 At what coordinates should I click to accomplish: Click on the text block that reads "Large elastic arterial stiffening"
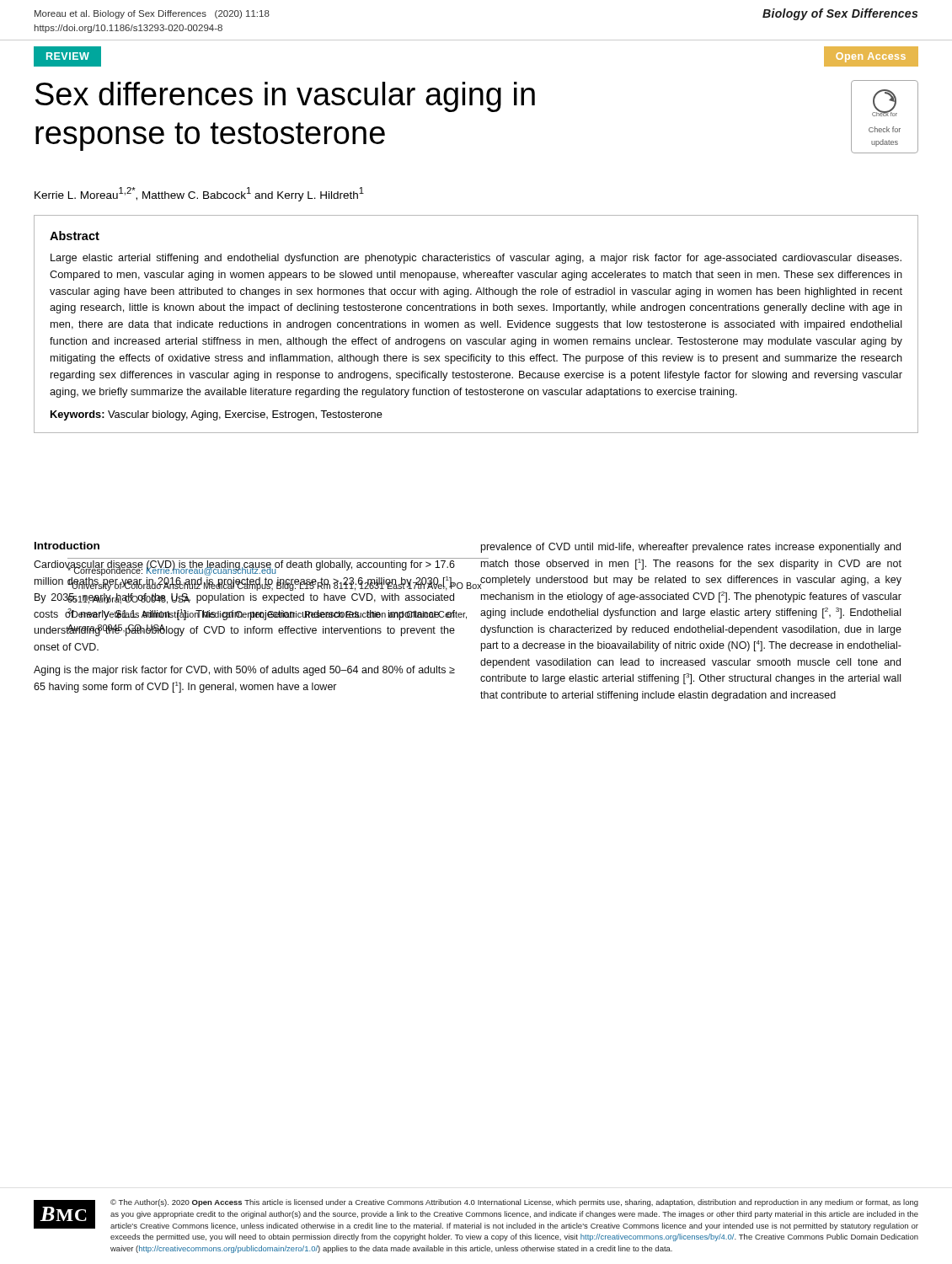pyautogui.click(x=476, y=324)
